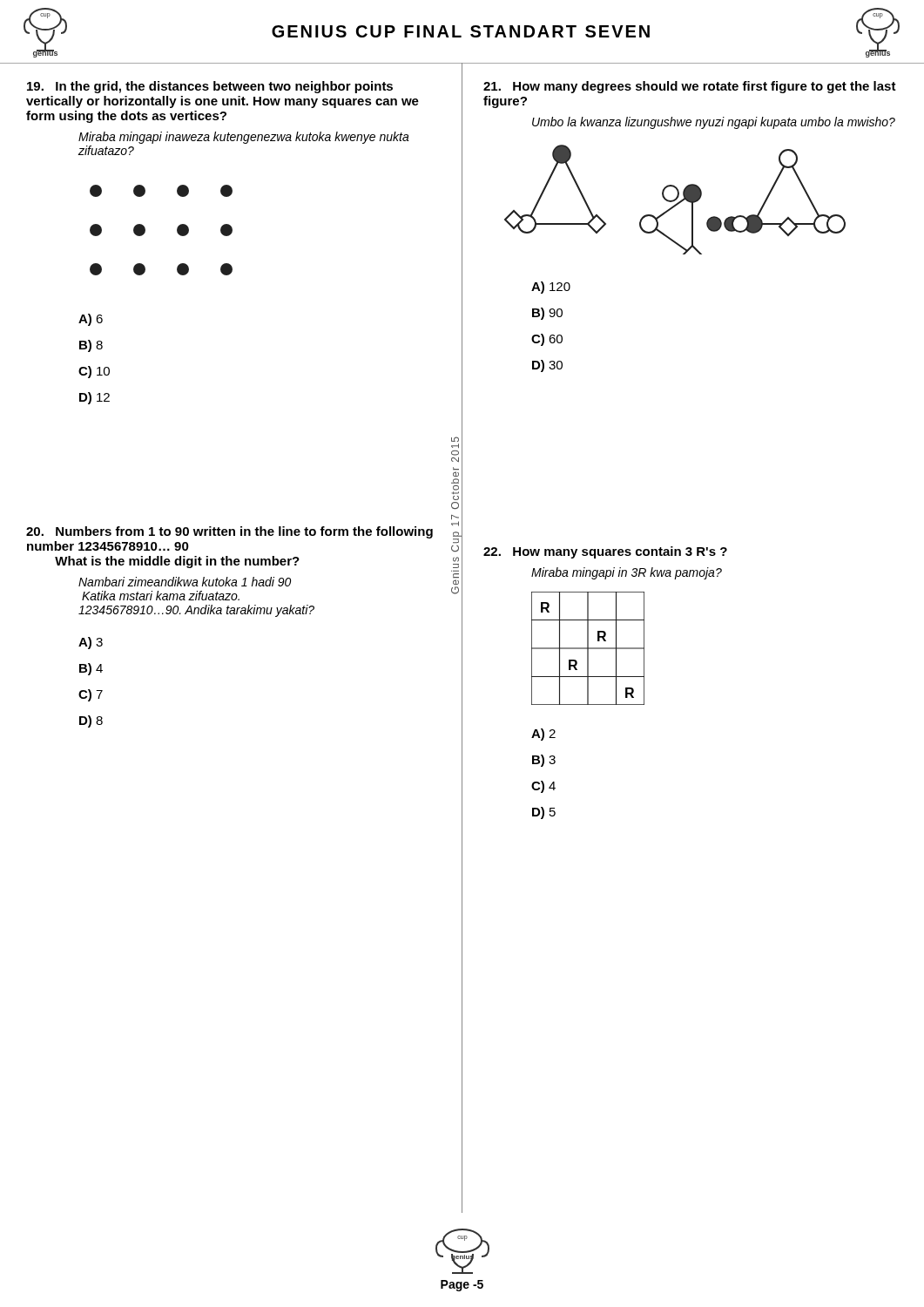Click where it says "Miraba mingapi in 3R kwa pamoja?"
Image resolution: width=924 pixels, height=1307 pixels.
pyautogui.click(x=626, y=572)
